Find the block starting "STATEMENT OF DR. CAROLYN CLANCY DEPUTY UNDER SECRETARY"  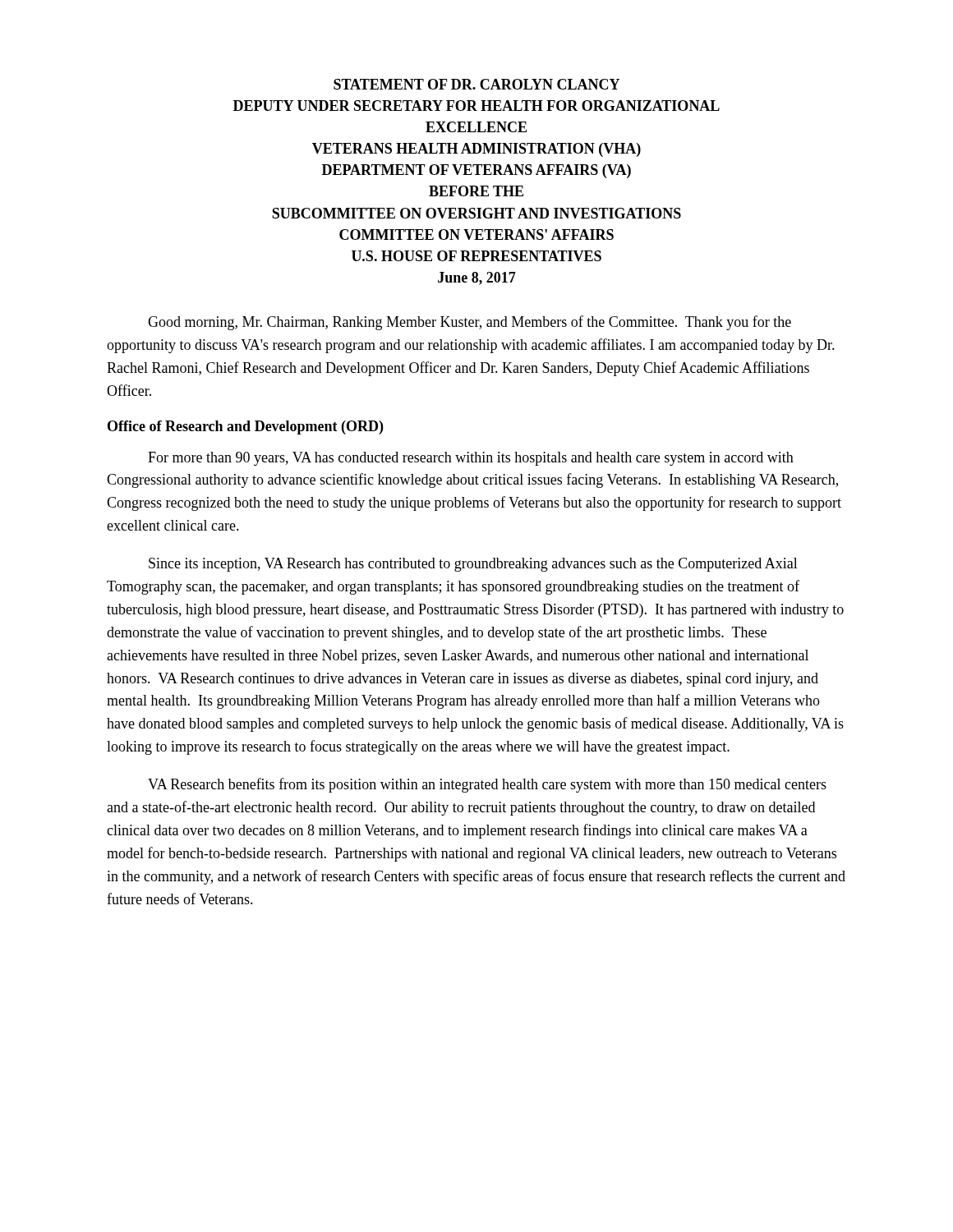[476, 181]
